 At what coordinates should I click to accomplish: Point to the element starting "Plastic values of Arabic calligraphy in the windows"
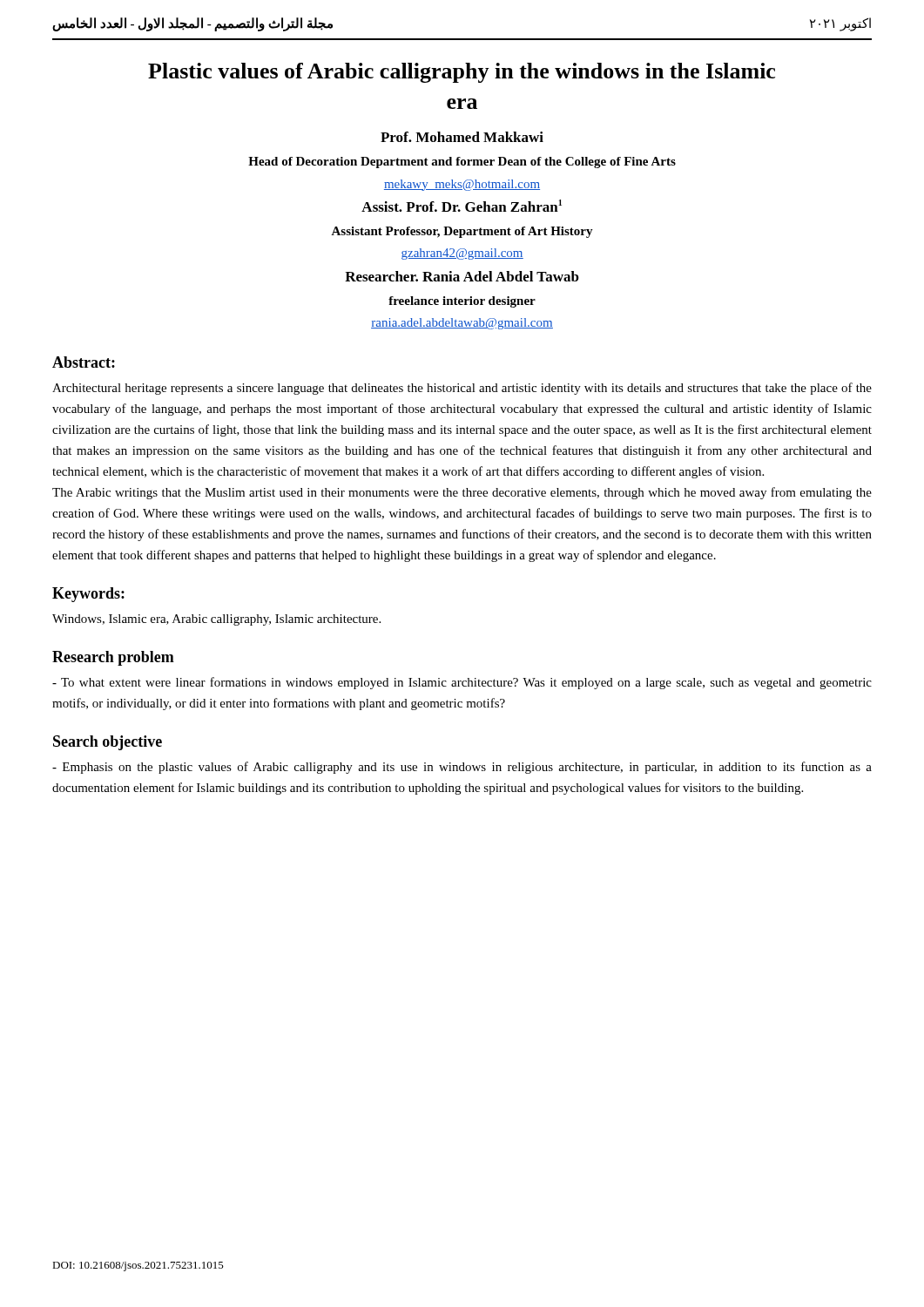point(462,86)
